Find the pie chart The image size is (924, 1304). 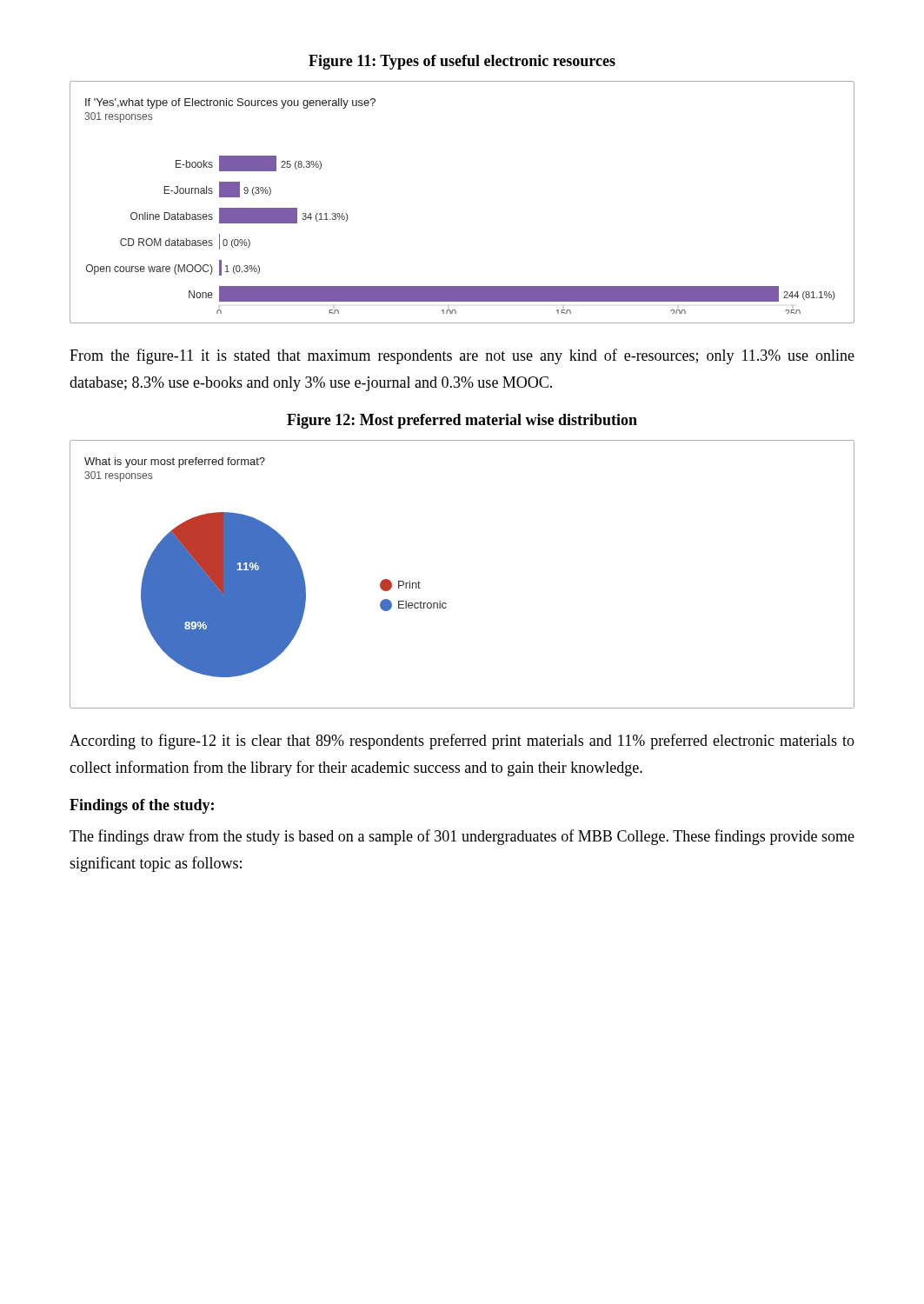462,574
